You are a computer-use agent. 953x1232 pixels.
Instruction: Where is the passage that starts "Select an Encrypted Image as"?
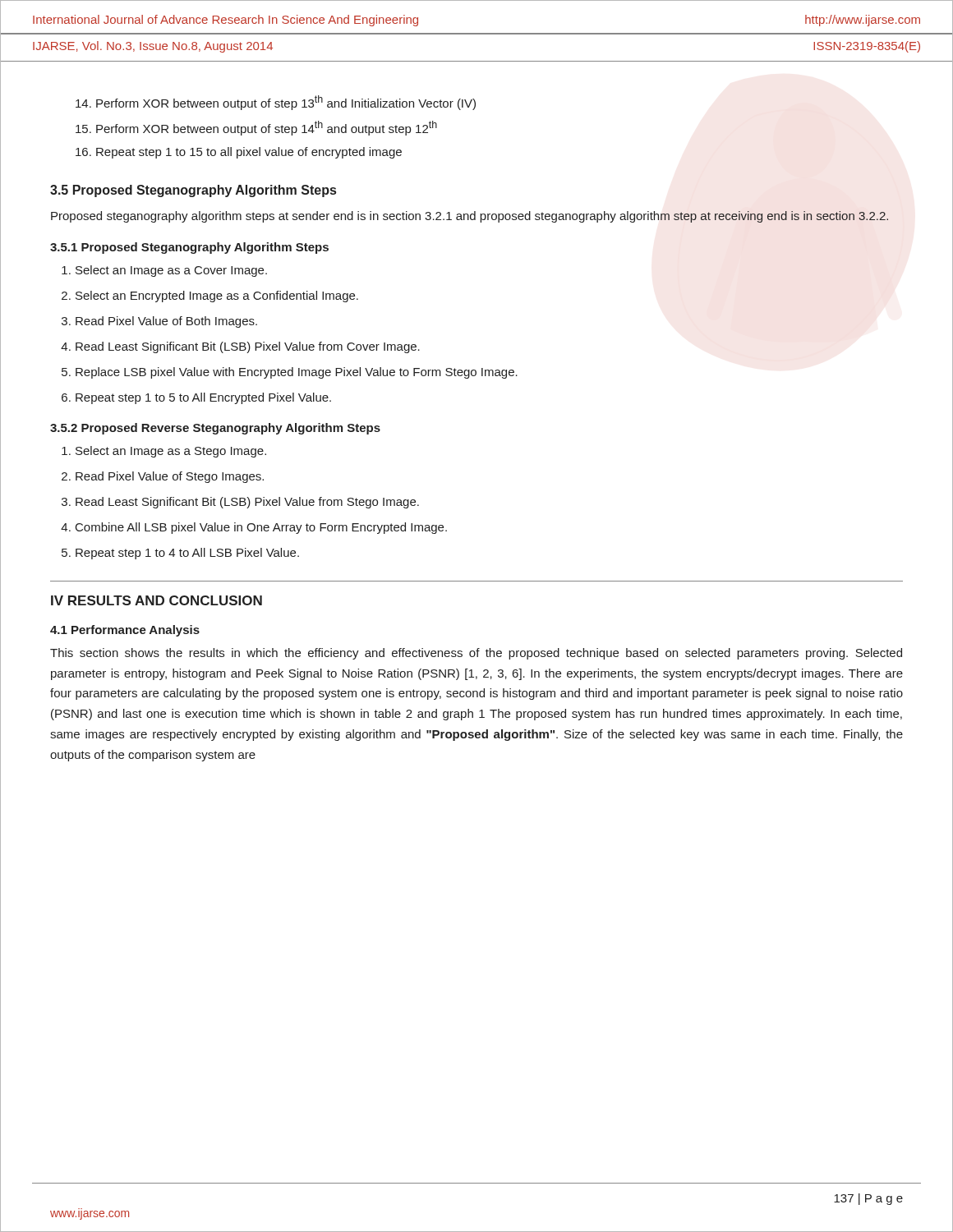tap(217, 295)
